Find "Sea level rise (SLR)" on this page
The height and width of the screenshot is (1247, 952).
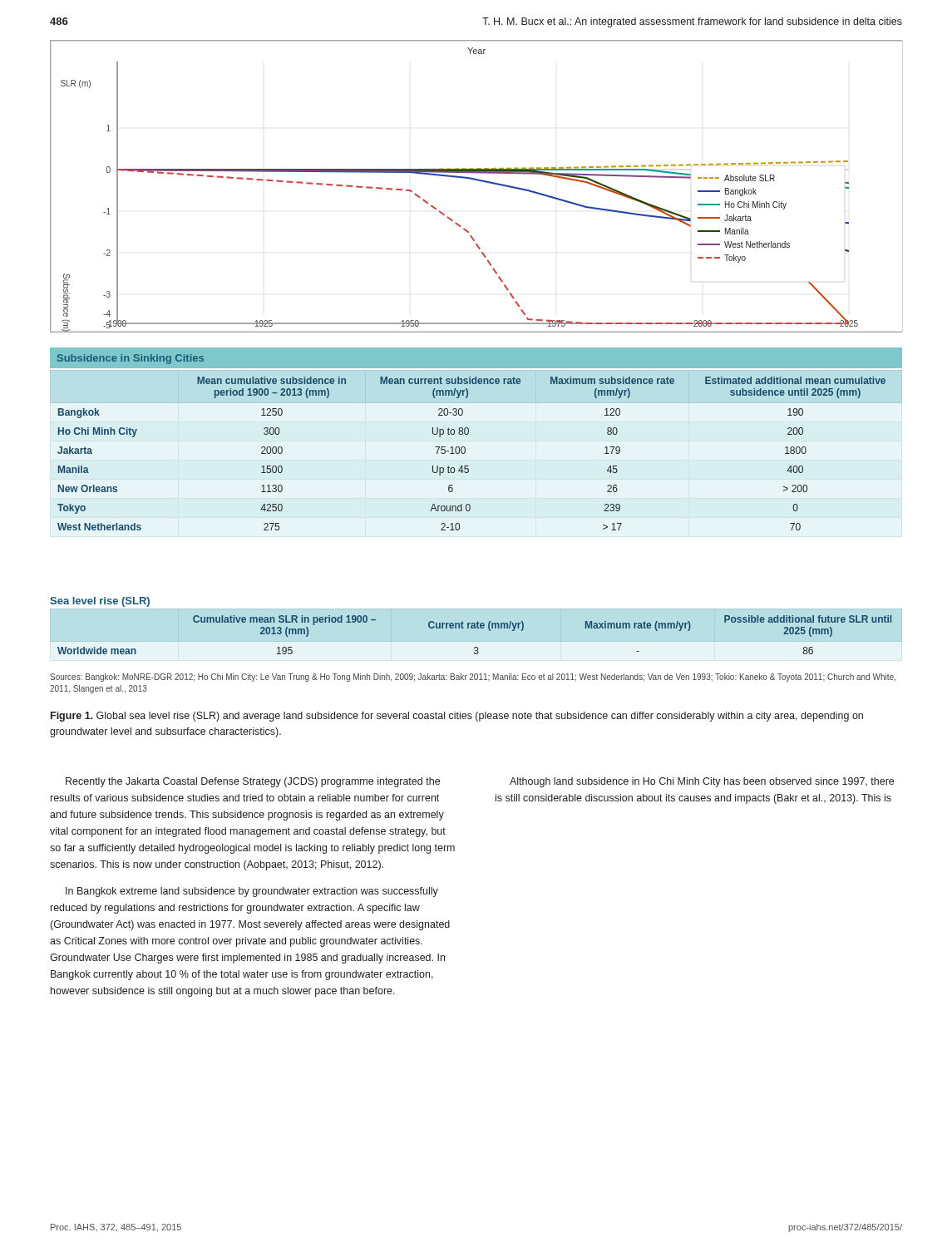point(100,601)
